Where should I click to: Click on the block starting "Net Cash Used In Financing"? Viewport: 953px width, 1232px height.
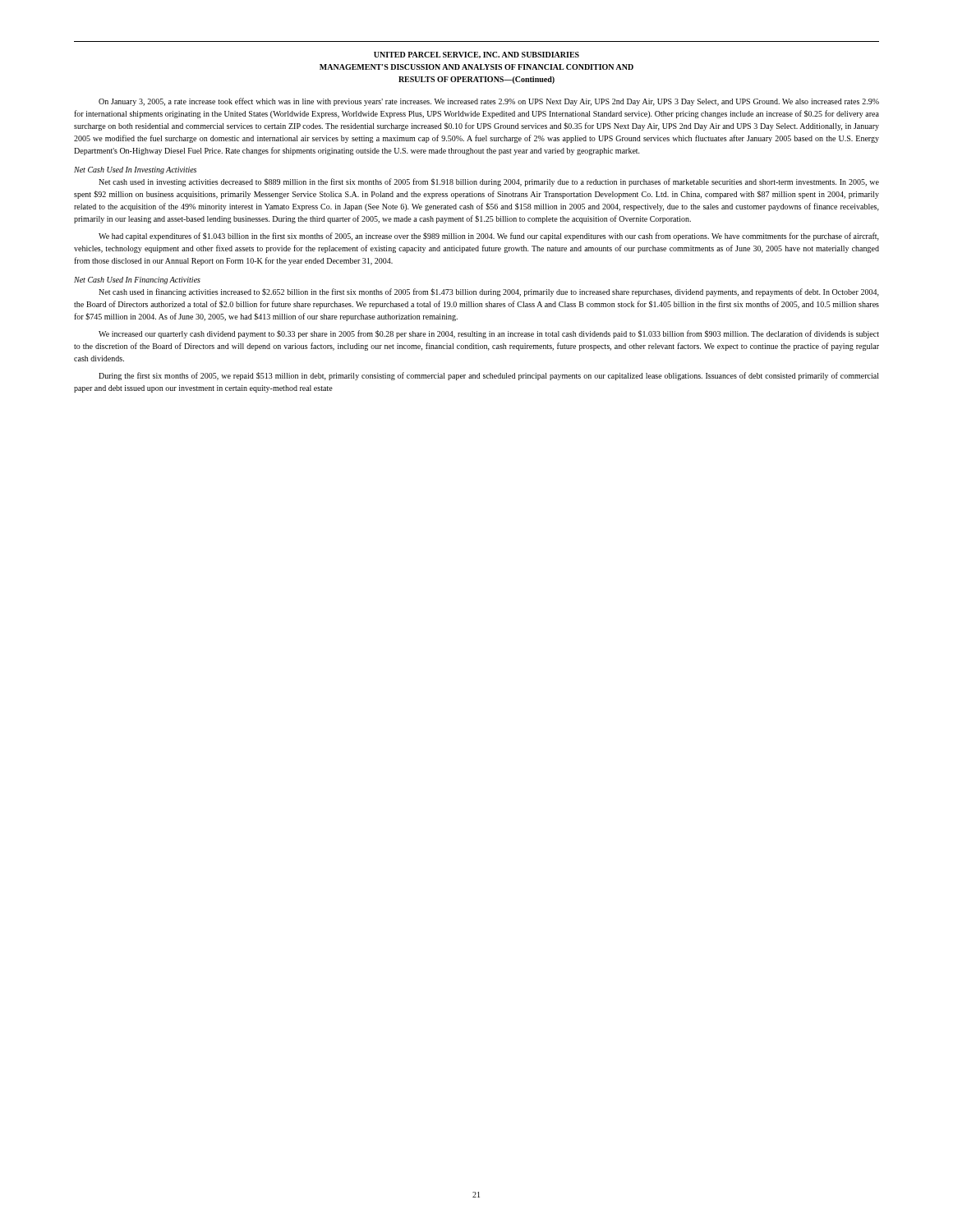(137, 280)
